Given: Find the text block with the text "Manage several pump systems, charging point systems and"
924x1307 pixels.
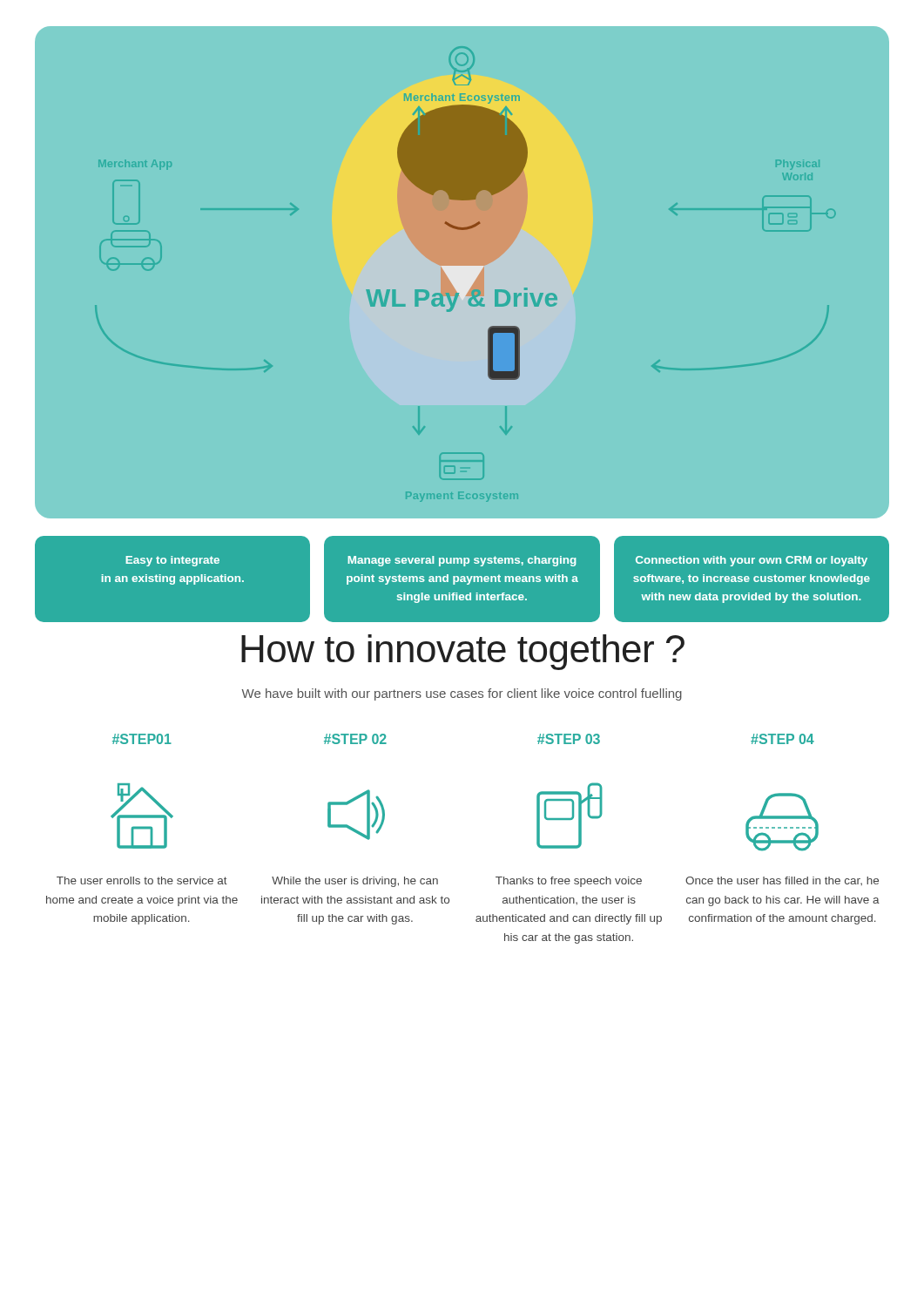Looking at the screenshot, I should [462, 578].
